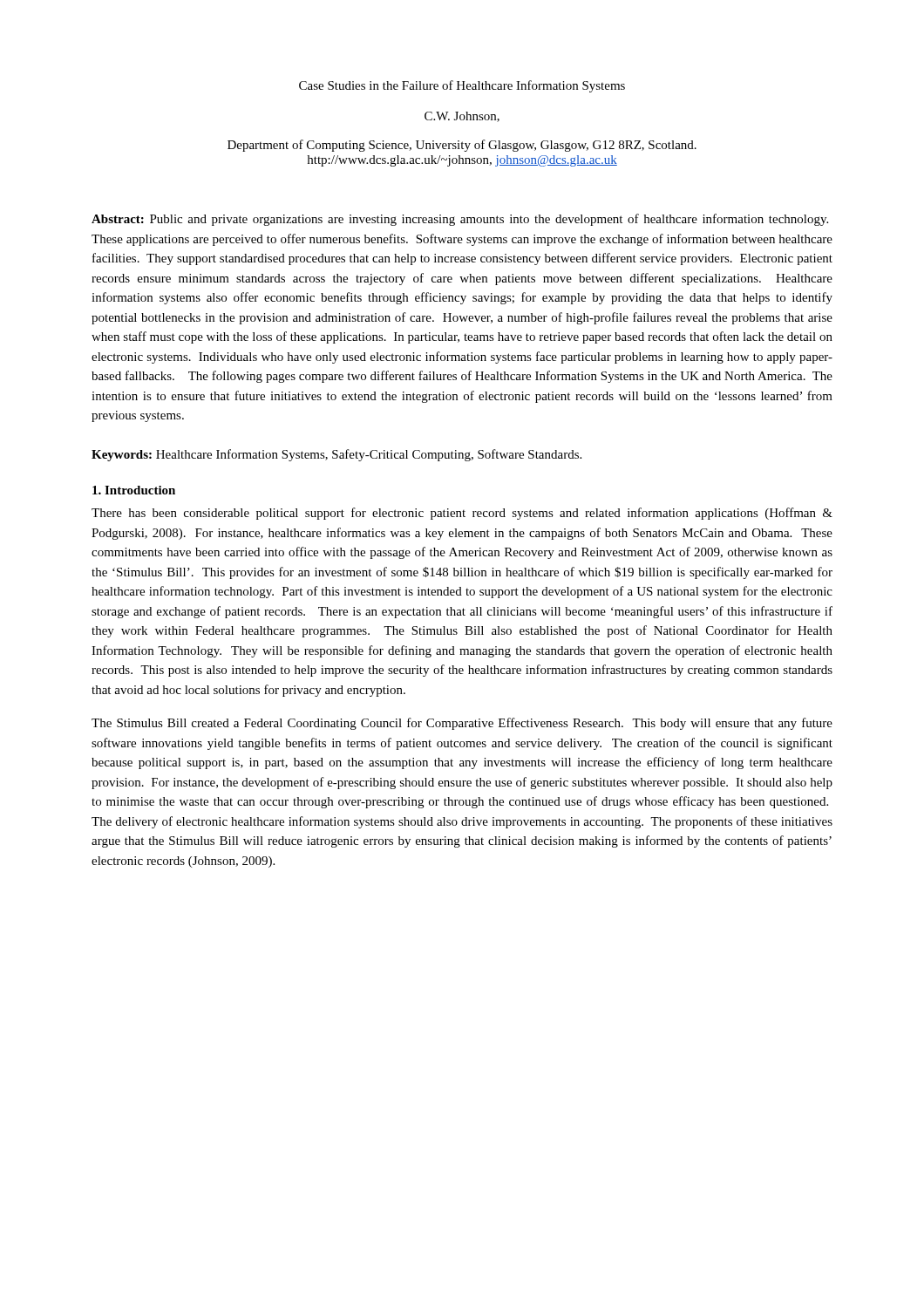Point to the block beginning "Abstract: Public and private"
This screenshot has width=924, height=1308.
click(x=462, y=317)
